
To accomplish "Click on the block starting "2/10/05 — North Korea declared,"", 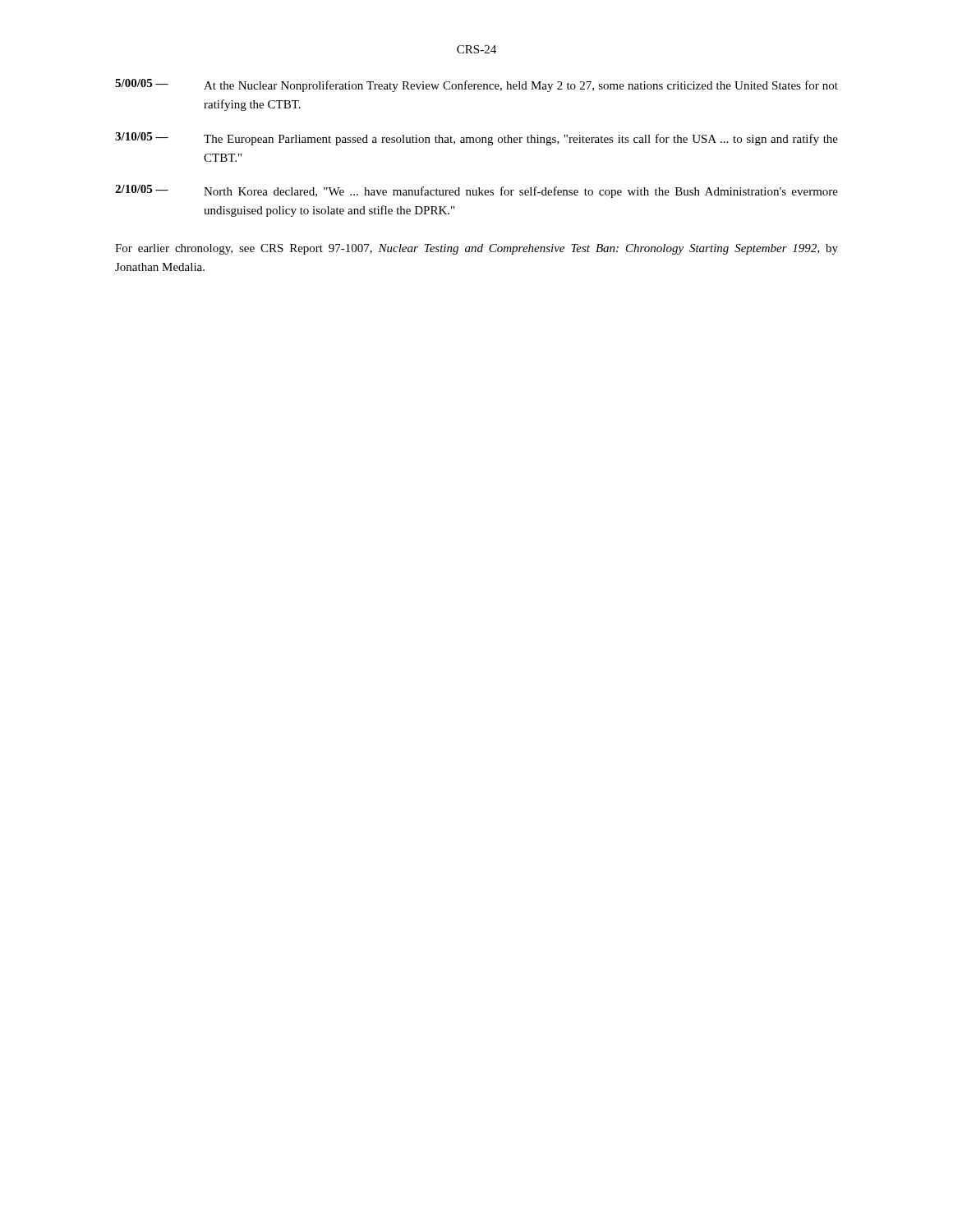I will click(476, 201).
